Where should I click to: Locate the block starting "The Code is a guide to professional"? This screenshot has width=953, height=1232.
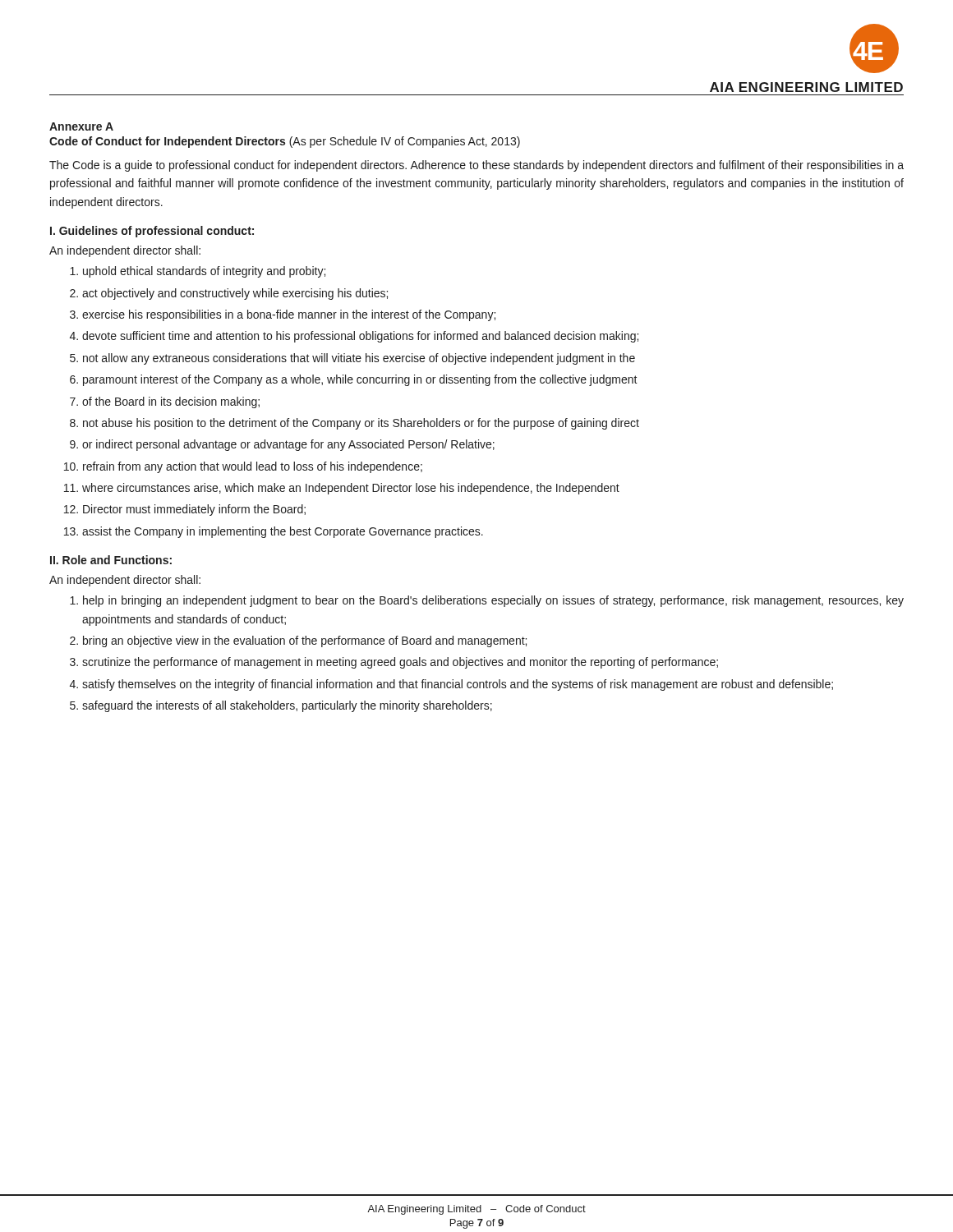tap(476, 184)
